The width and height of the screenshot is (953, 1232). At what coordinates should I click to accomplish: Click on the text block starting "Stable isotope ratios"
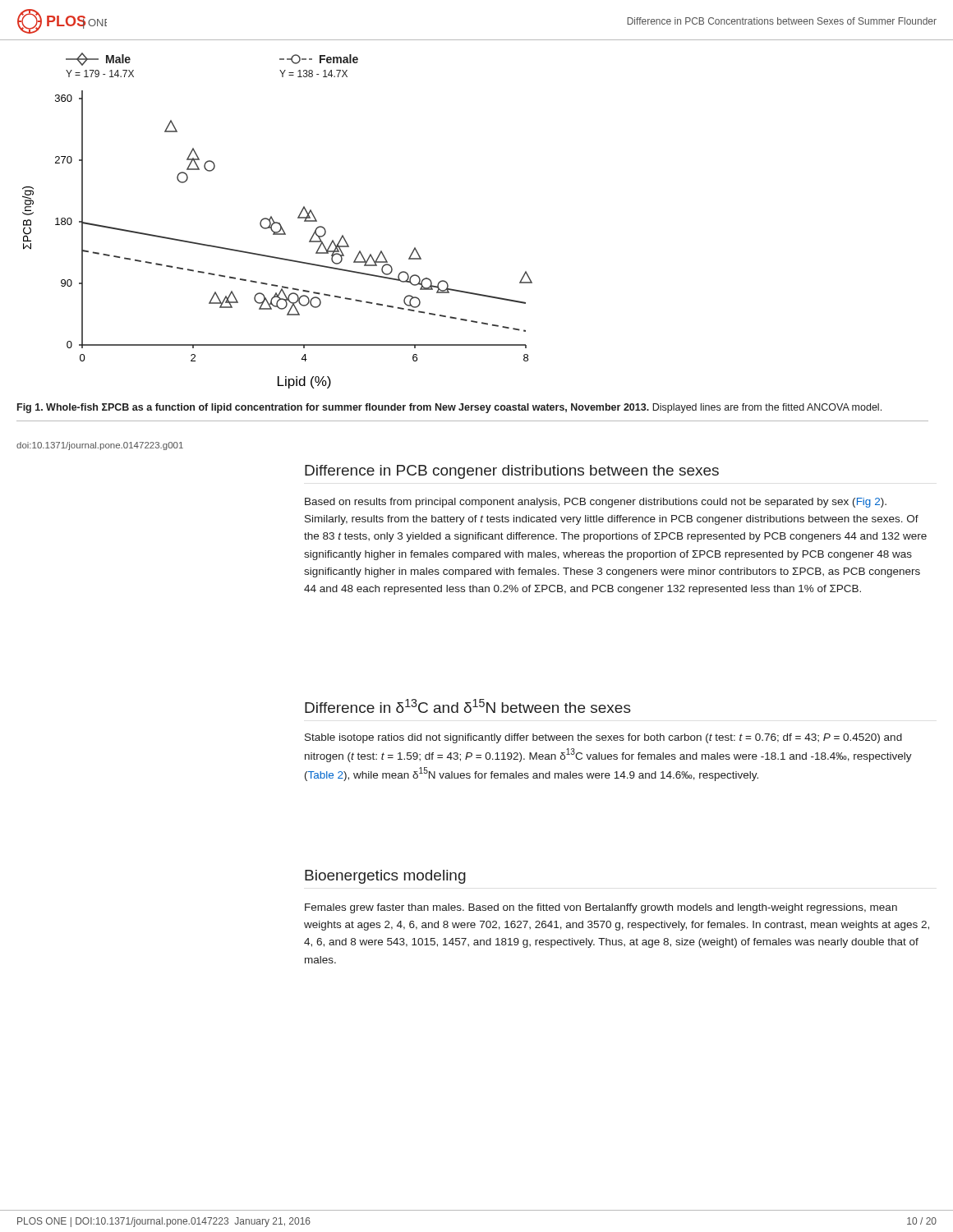pos(608,756)
